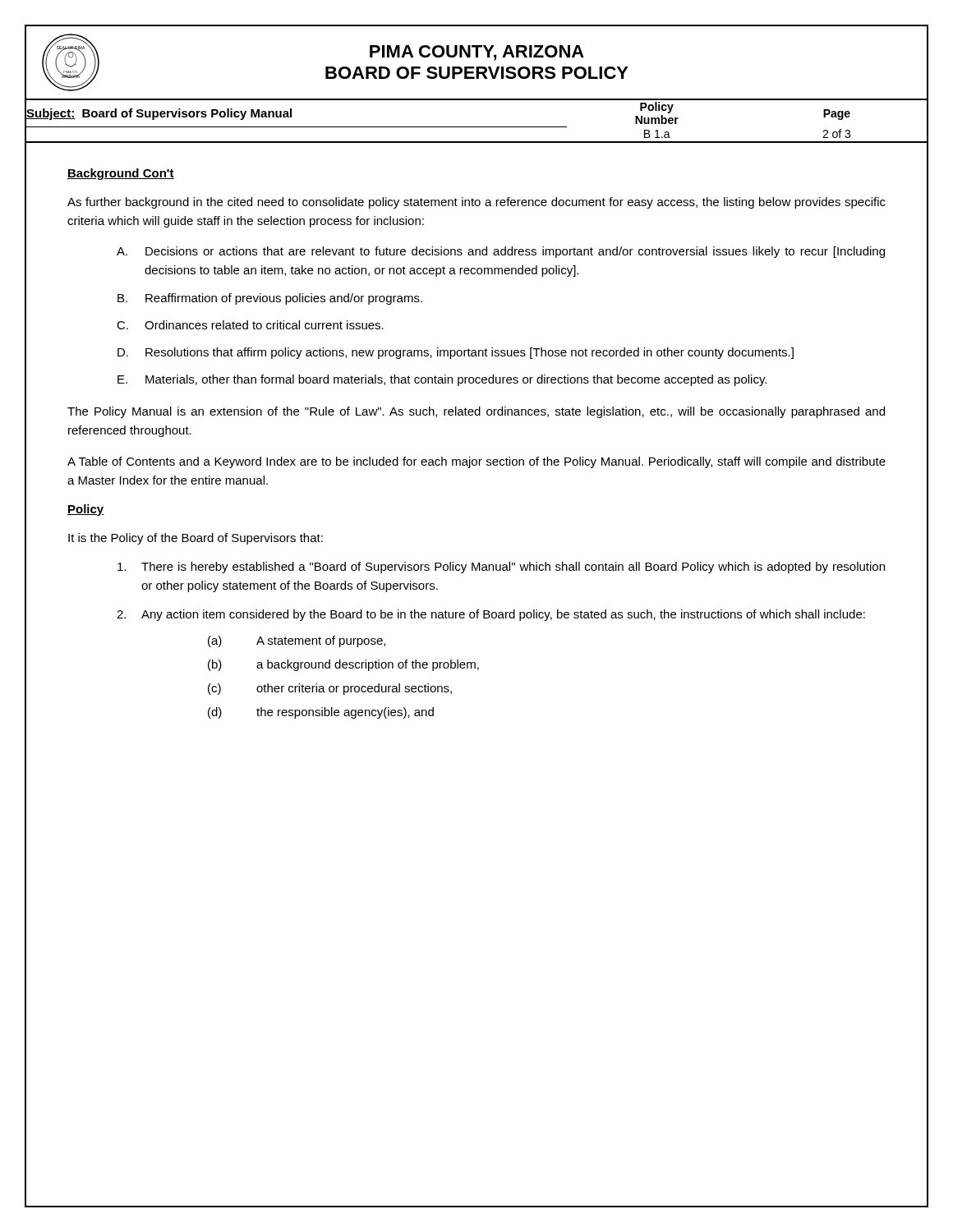Where is the passage that starts "(c) other criteria"?
Viewport: 953px width, 1232px height.
point(330,688)
